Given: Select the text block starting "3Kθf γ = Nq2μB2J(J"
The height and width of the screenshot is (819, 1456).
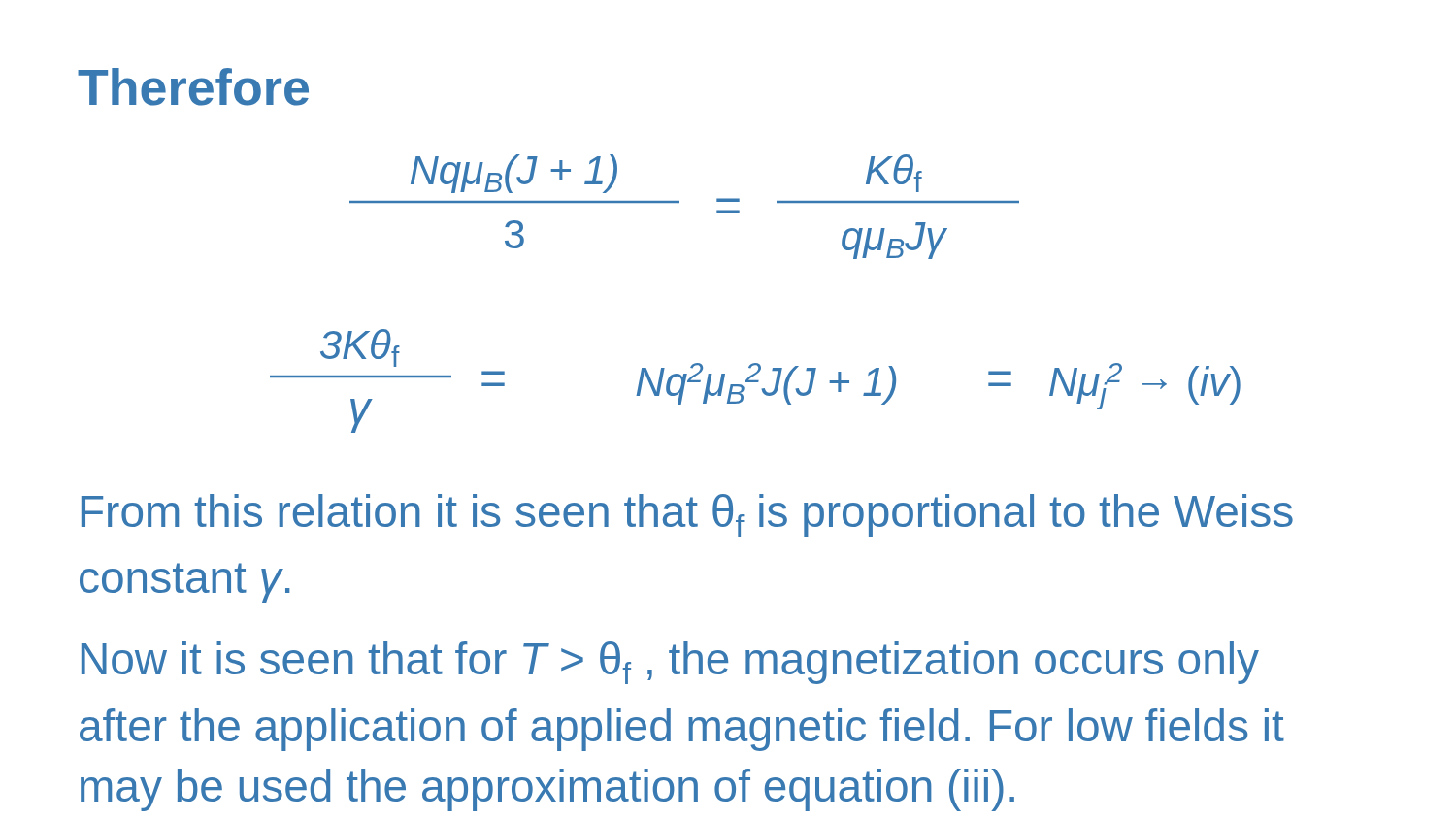Looking at the screenshot, I should point(762,386).
